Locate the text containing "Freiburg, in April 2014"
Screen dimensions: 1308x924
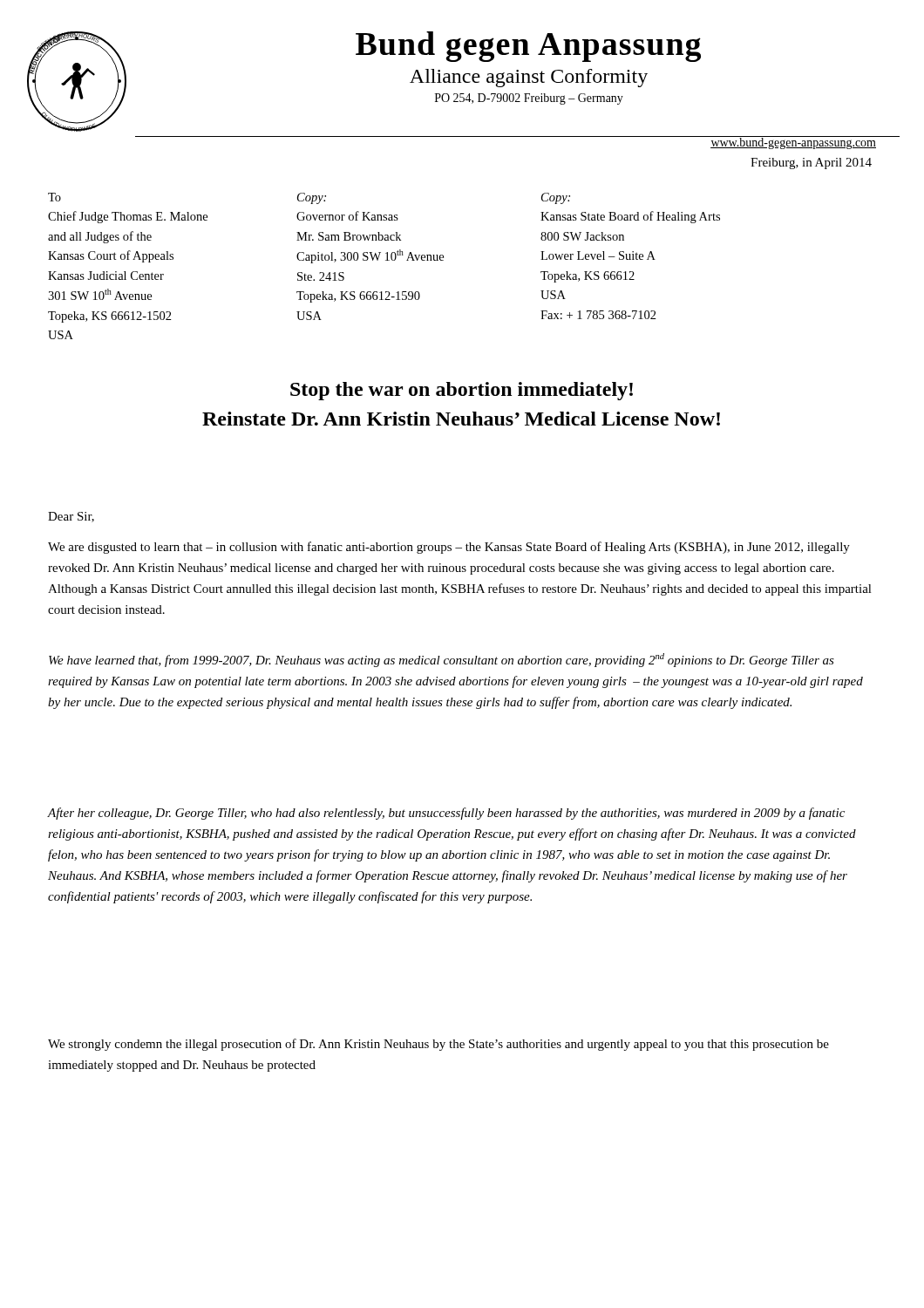click(811, 162)
